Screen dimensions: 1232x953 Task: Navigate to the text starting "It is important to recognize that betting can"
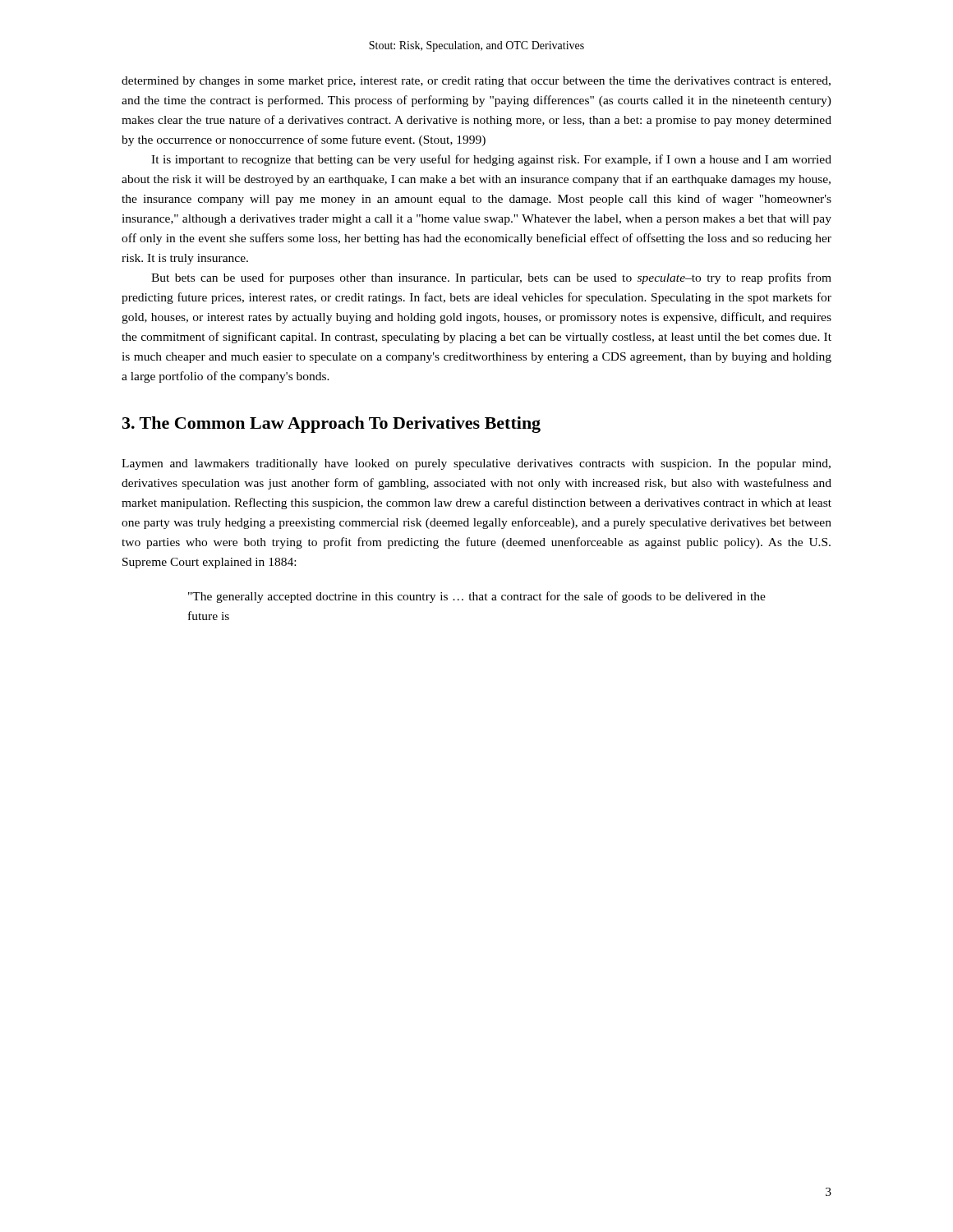pos(476,209)
